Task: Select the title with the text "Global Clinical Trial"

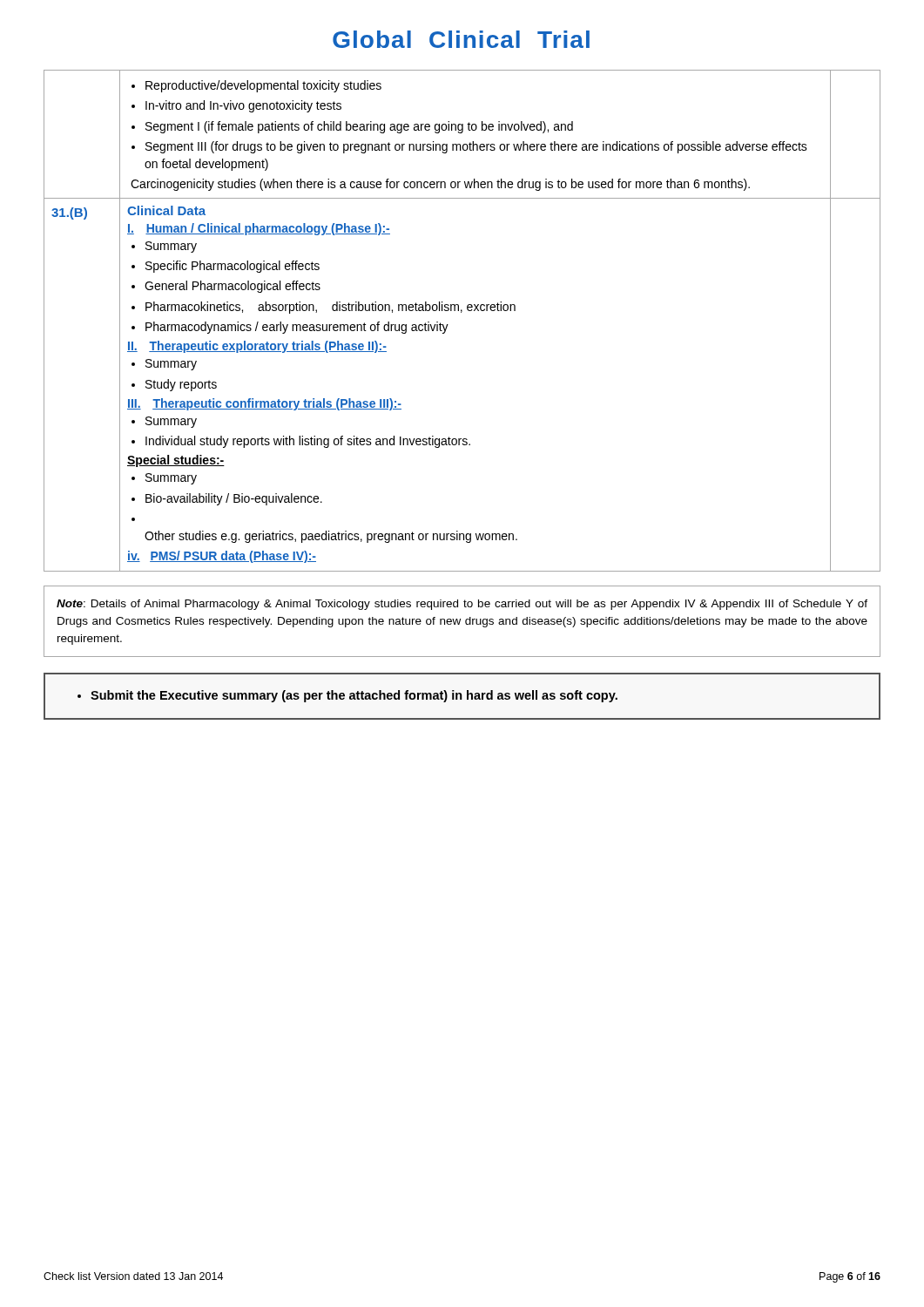Action: 462,40
